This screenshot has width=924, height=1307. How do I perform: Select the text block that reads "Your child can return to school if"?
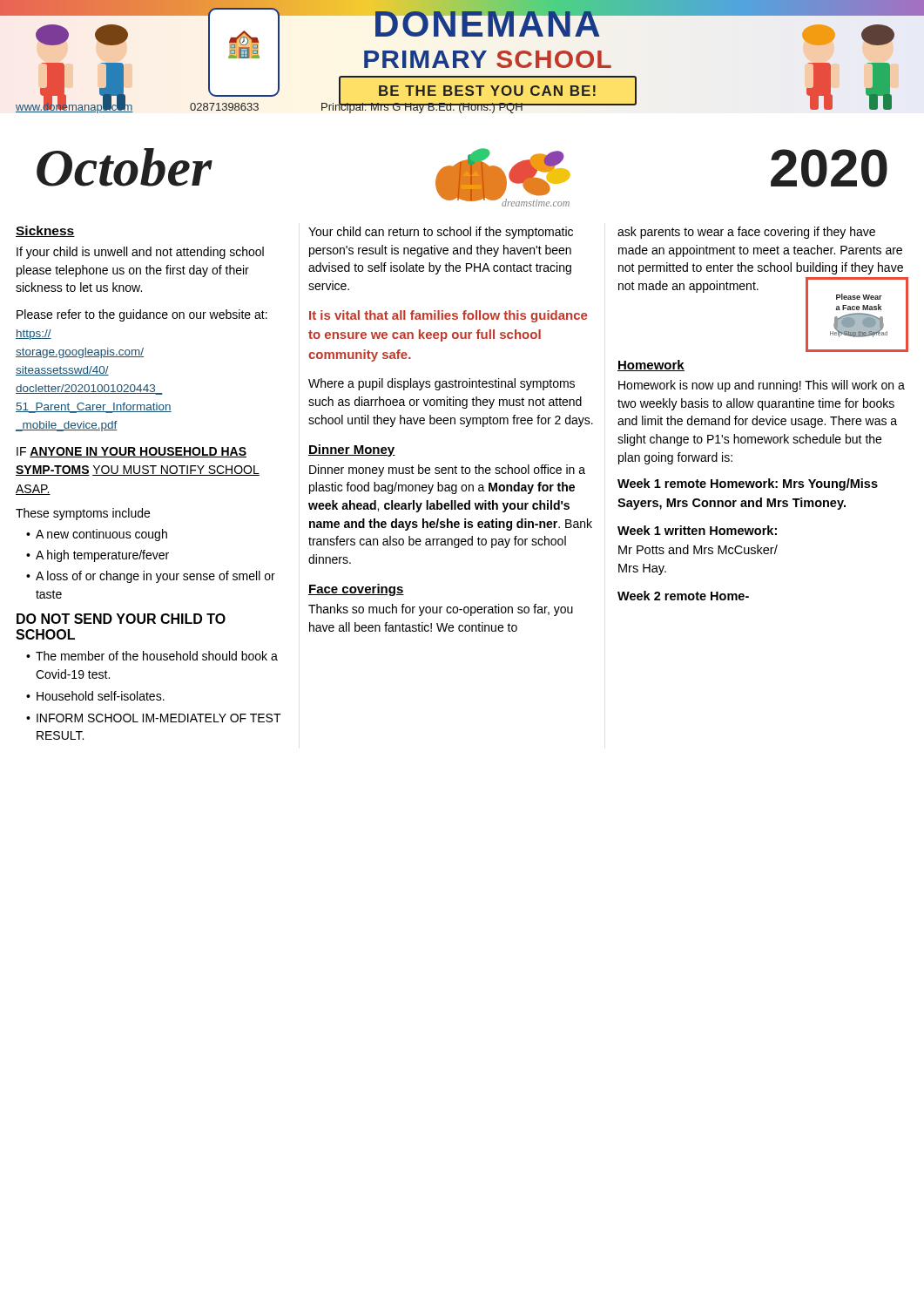coord(441,259)
